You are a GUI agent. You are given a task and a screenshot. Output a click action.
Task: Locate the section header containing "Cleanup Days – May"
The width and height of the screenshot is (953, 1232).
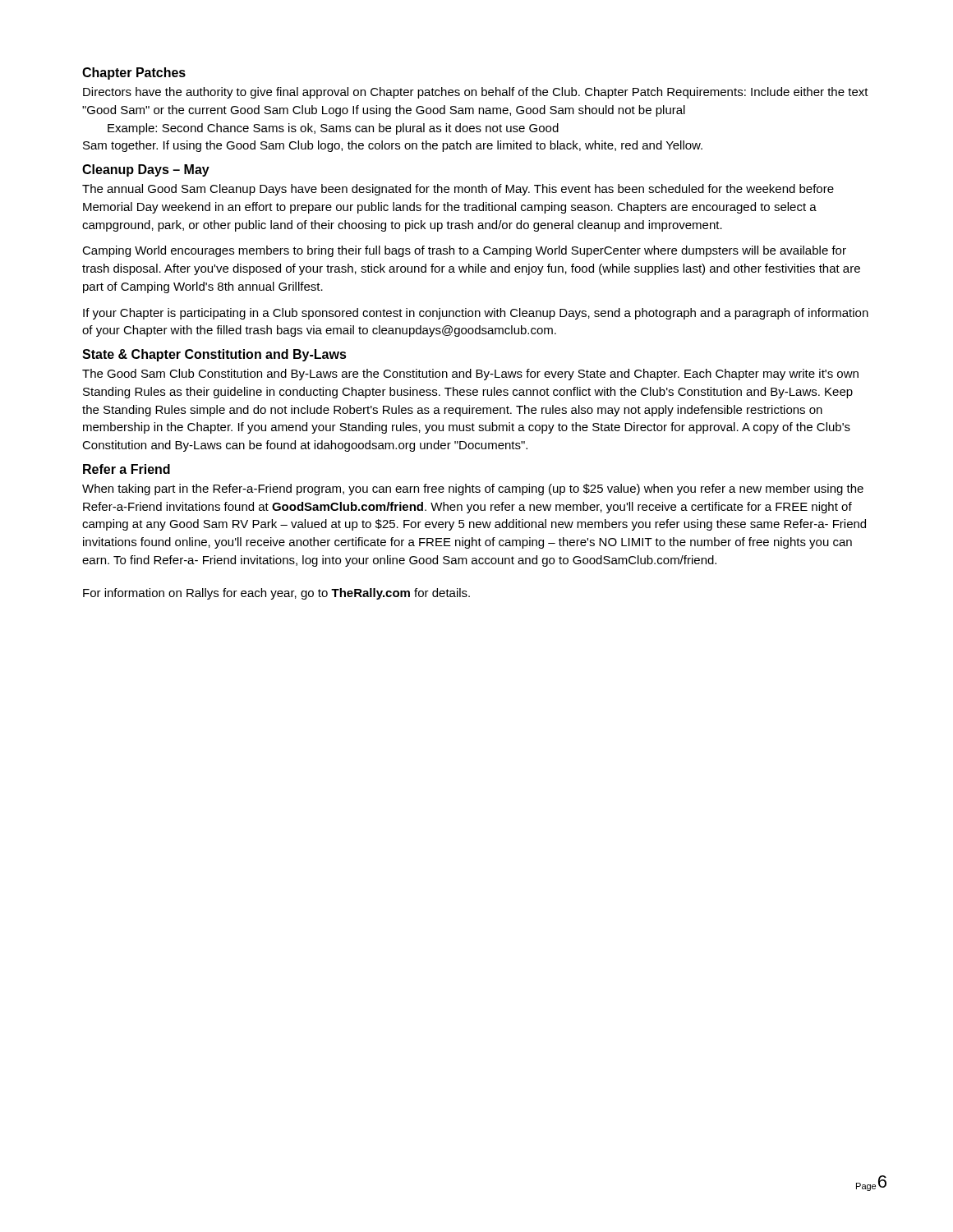[x=146, y=170]
